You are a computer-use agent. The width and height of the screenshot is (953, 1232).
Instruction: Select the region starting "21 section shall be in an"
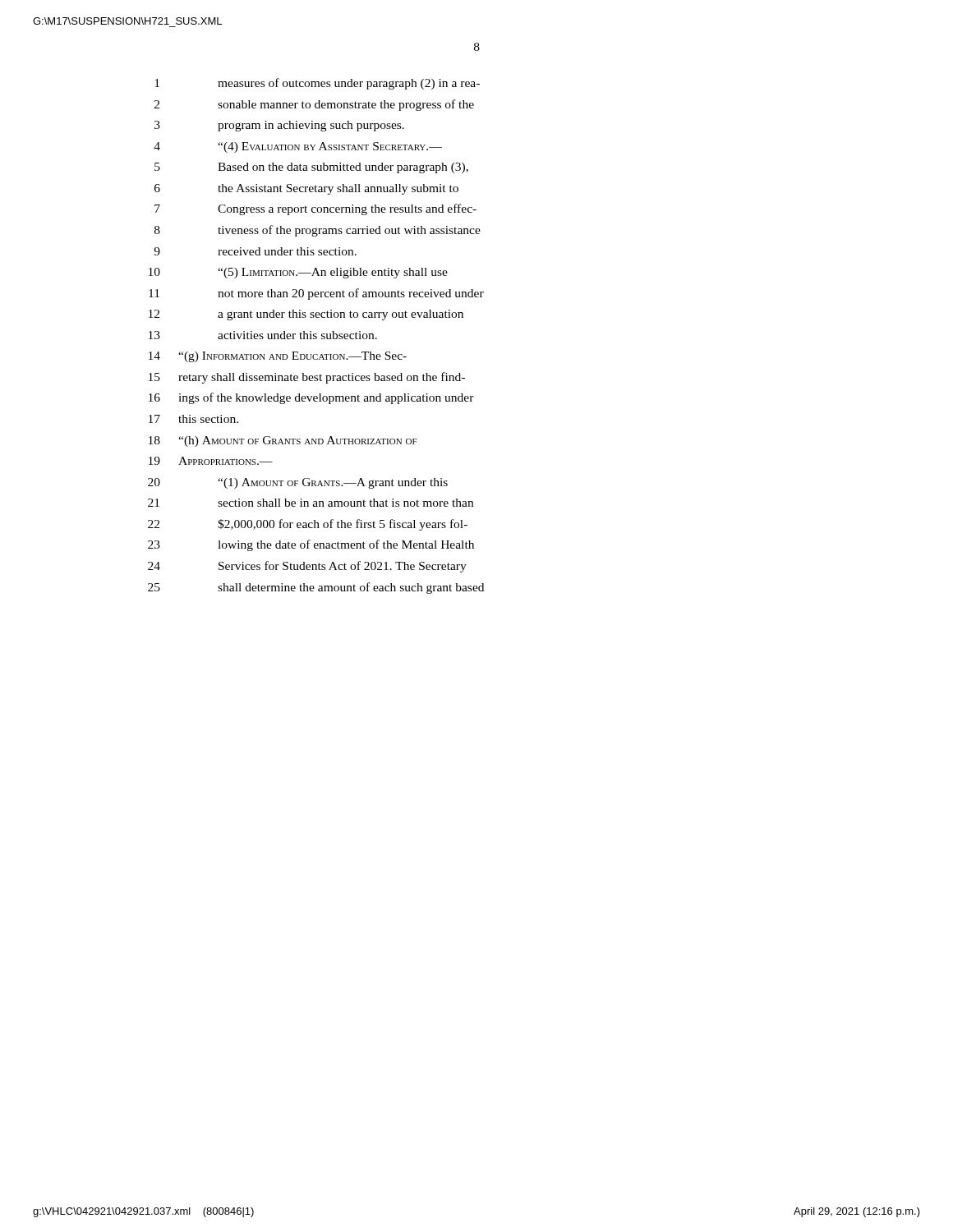(x=311, y=503)
